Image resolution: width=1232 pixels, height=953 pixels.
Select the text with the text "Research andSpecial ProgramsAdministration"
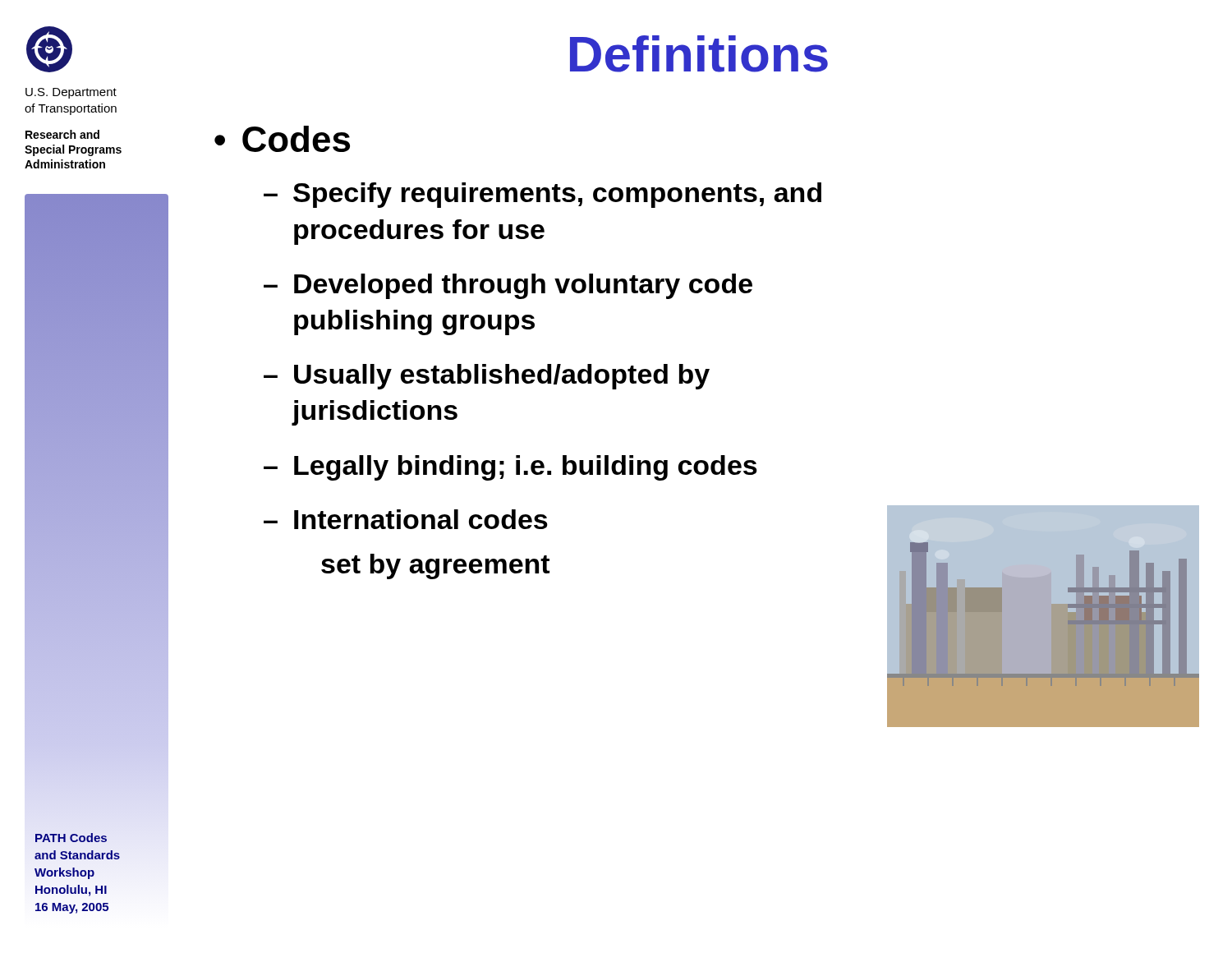pyautogui.click(x=73, y=150)
